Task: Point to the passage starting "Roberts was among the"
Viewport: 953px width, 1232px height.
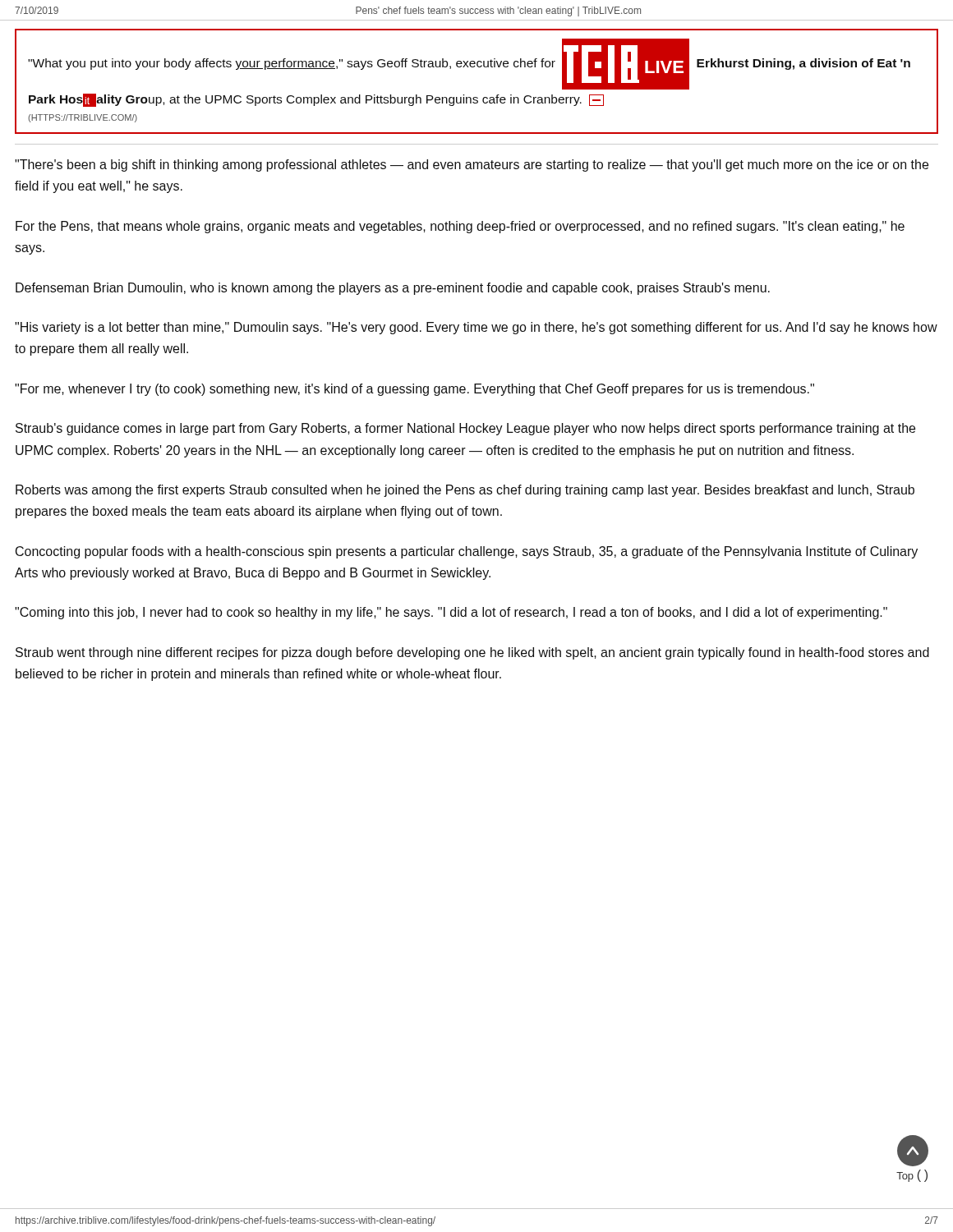Action: (465, 501)
